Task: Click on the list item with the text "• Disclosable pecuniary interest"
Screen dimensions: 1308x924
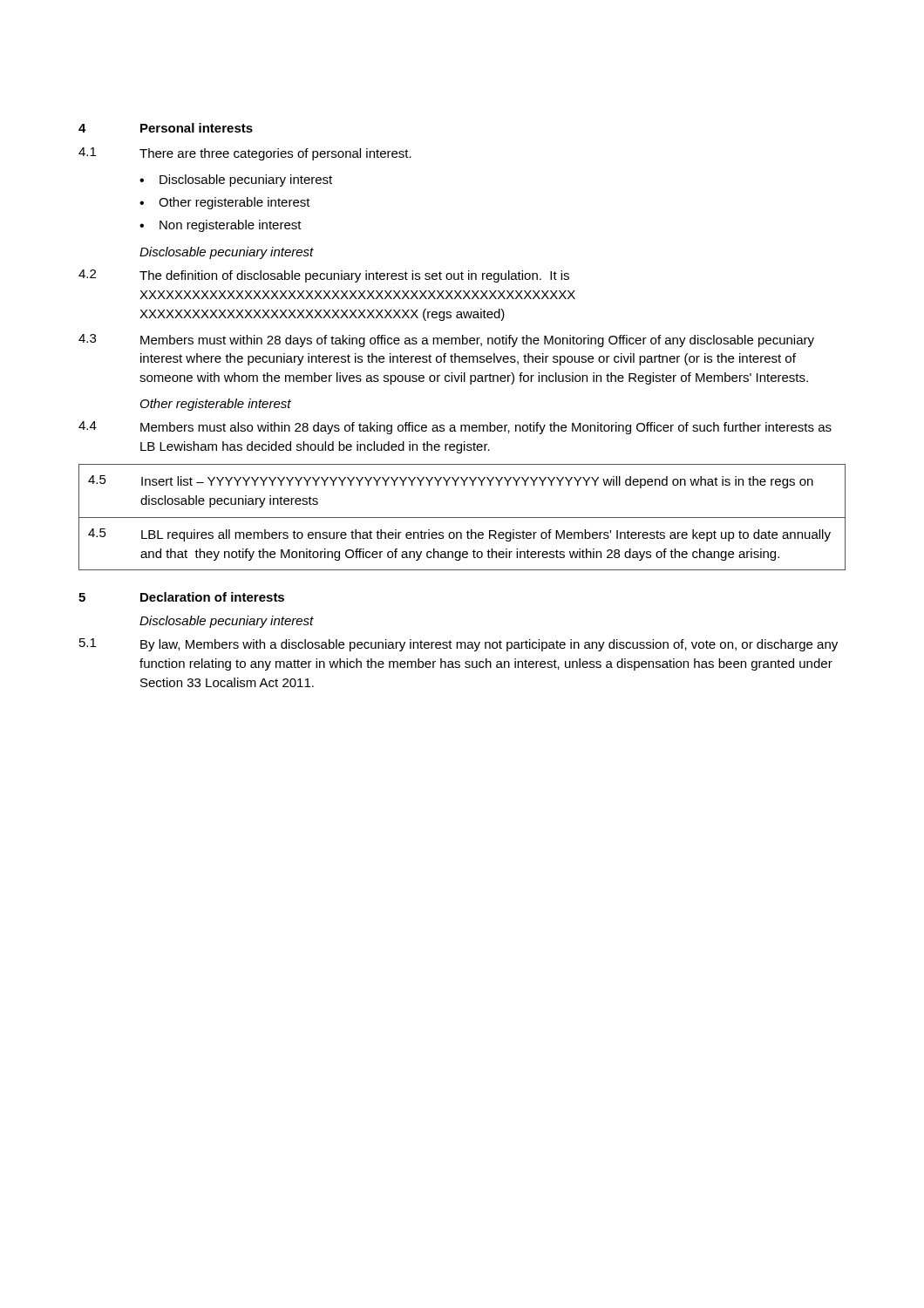Action: [236, 180]
